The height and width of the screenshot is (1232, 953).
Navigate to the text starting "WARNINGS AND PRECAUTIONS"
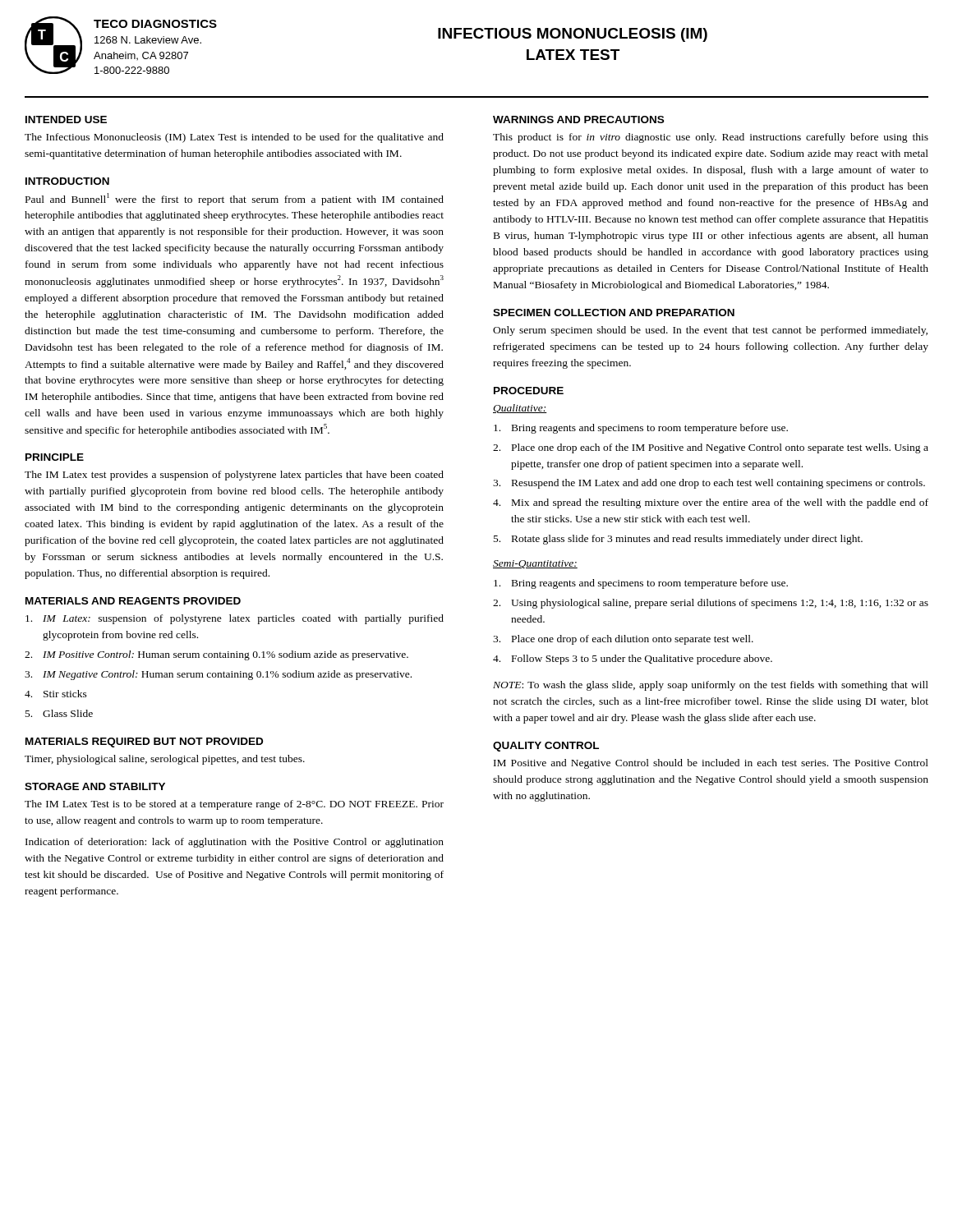click(579, 120)
